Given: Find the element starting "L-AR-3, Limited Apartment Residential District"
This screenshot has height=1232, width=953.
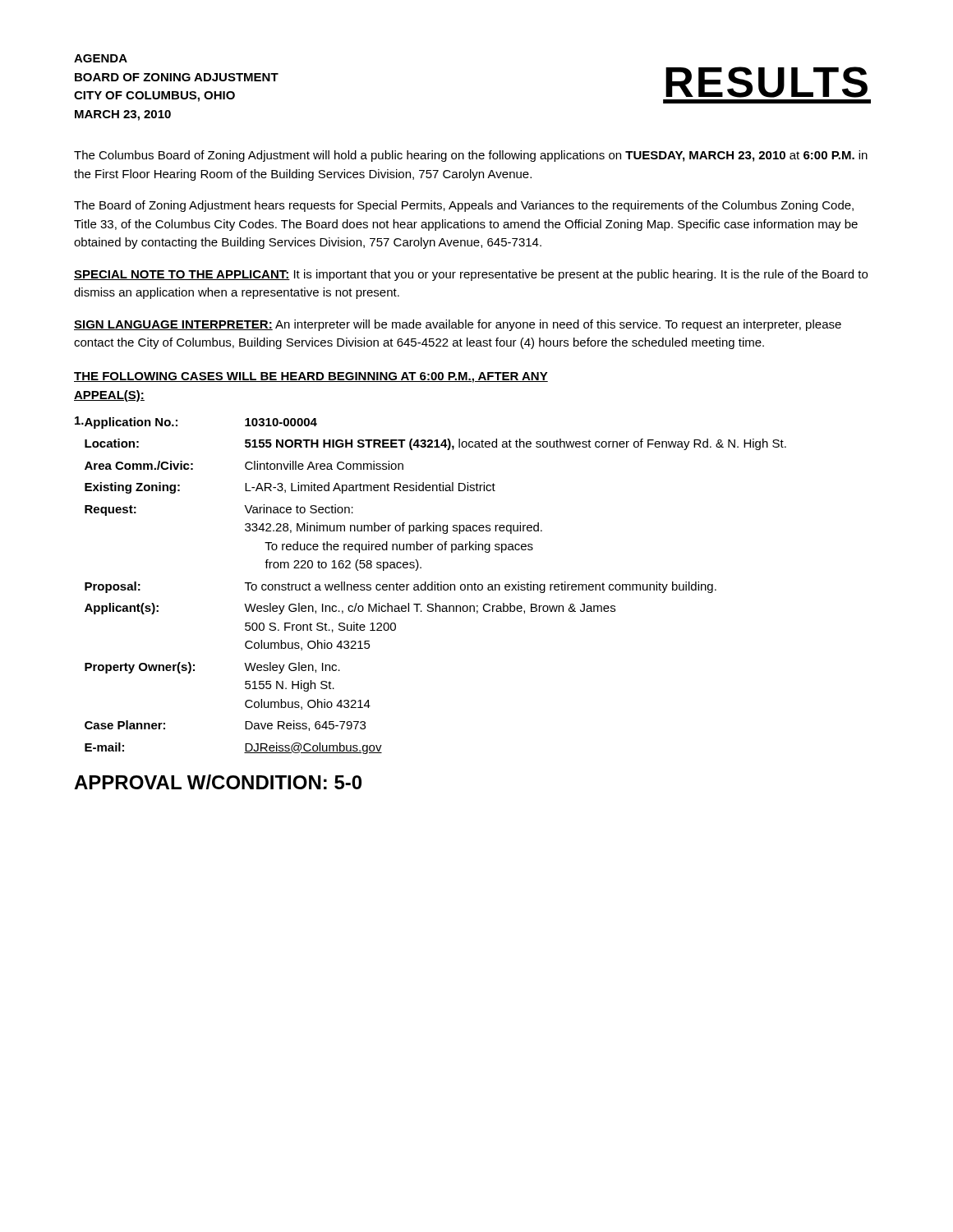Looking at the screenshot, I should pyautogui.click(x=370, y=487).
